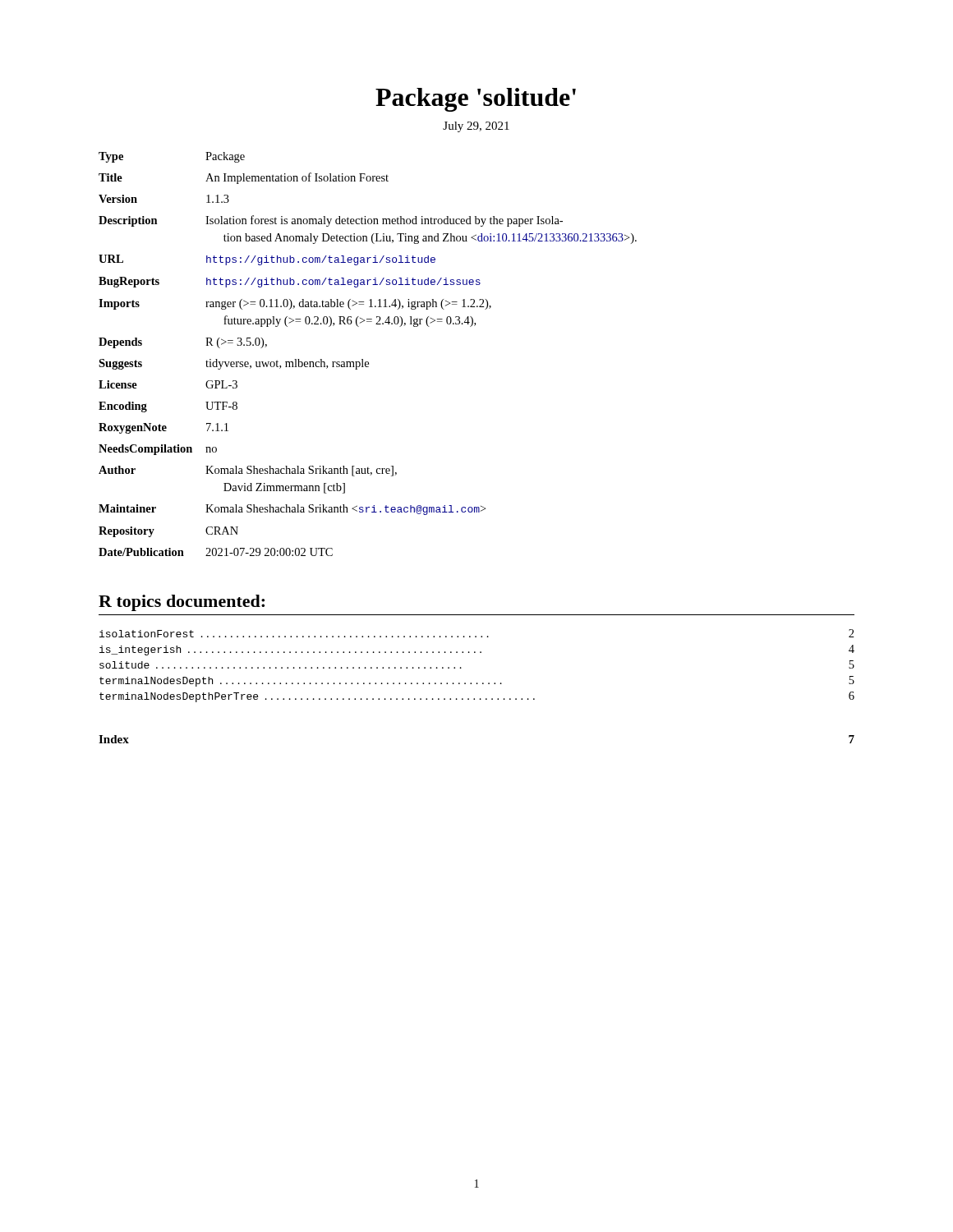
Task: Click on the text block starting "License GPL-3"
Action: 122,384
